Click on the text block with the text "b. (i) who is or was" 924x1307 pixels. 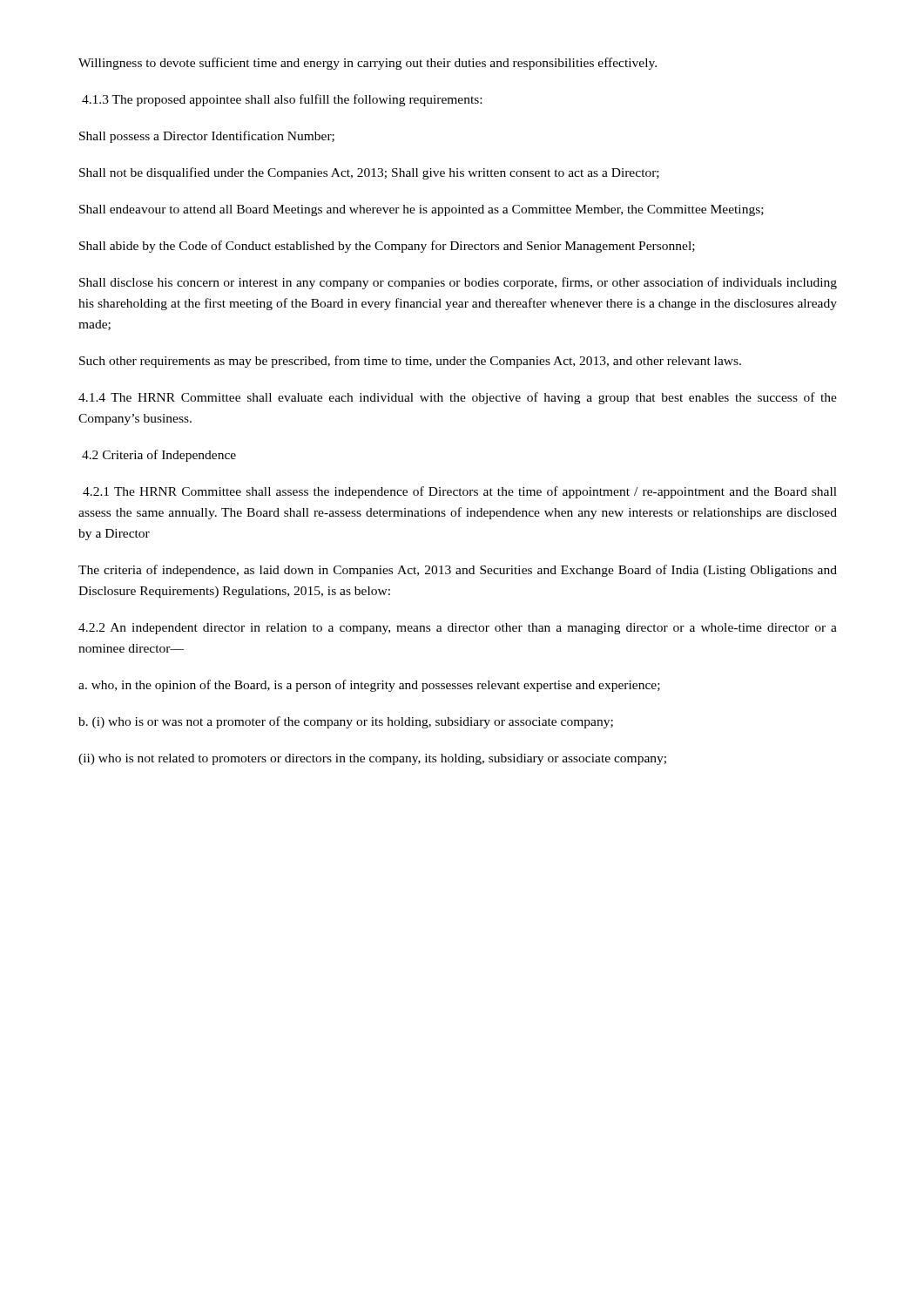(x=346, y=721)
